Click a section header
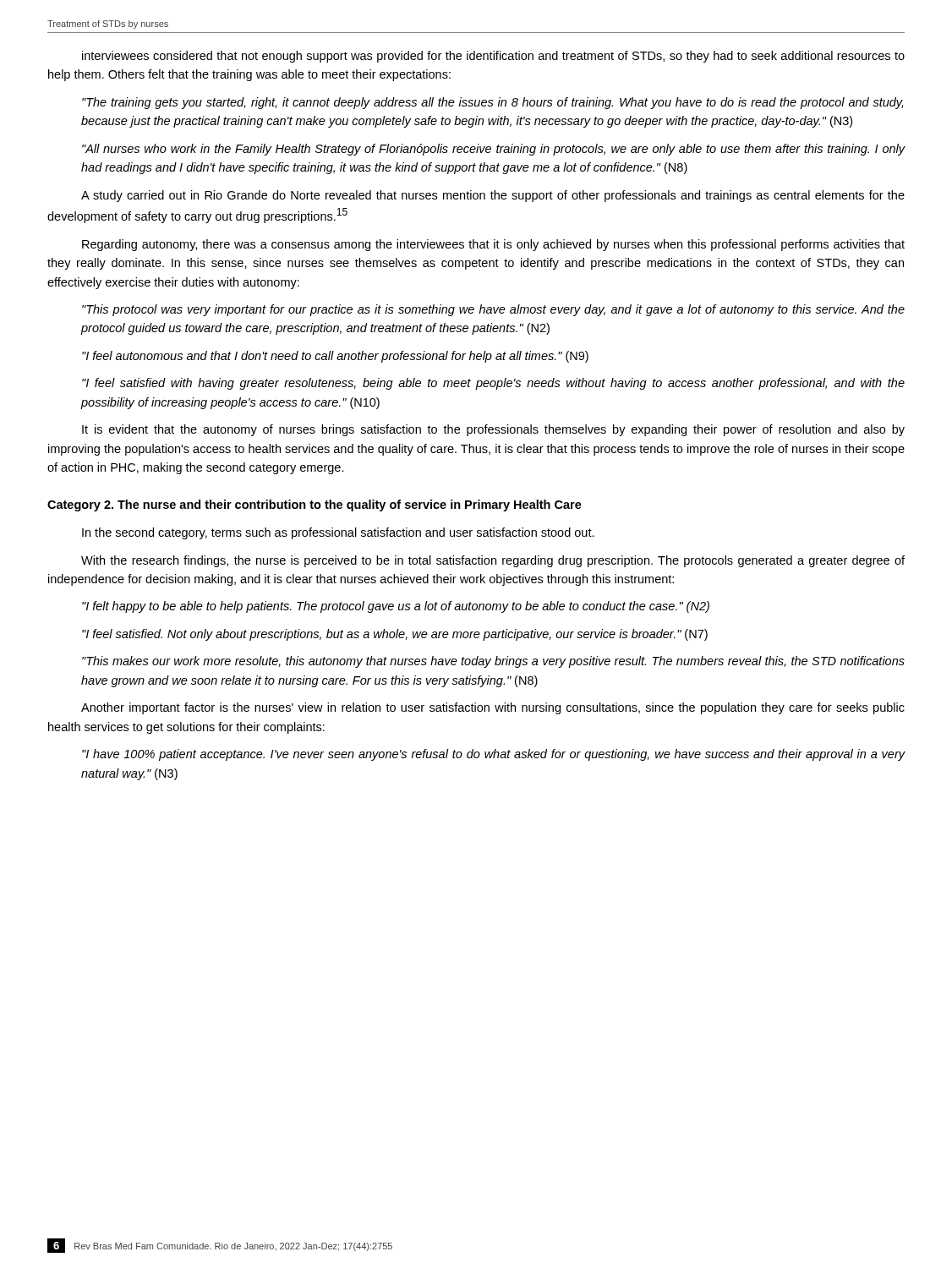Screen dimensions: 1268x952 476,505
